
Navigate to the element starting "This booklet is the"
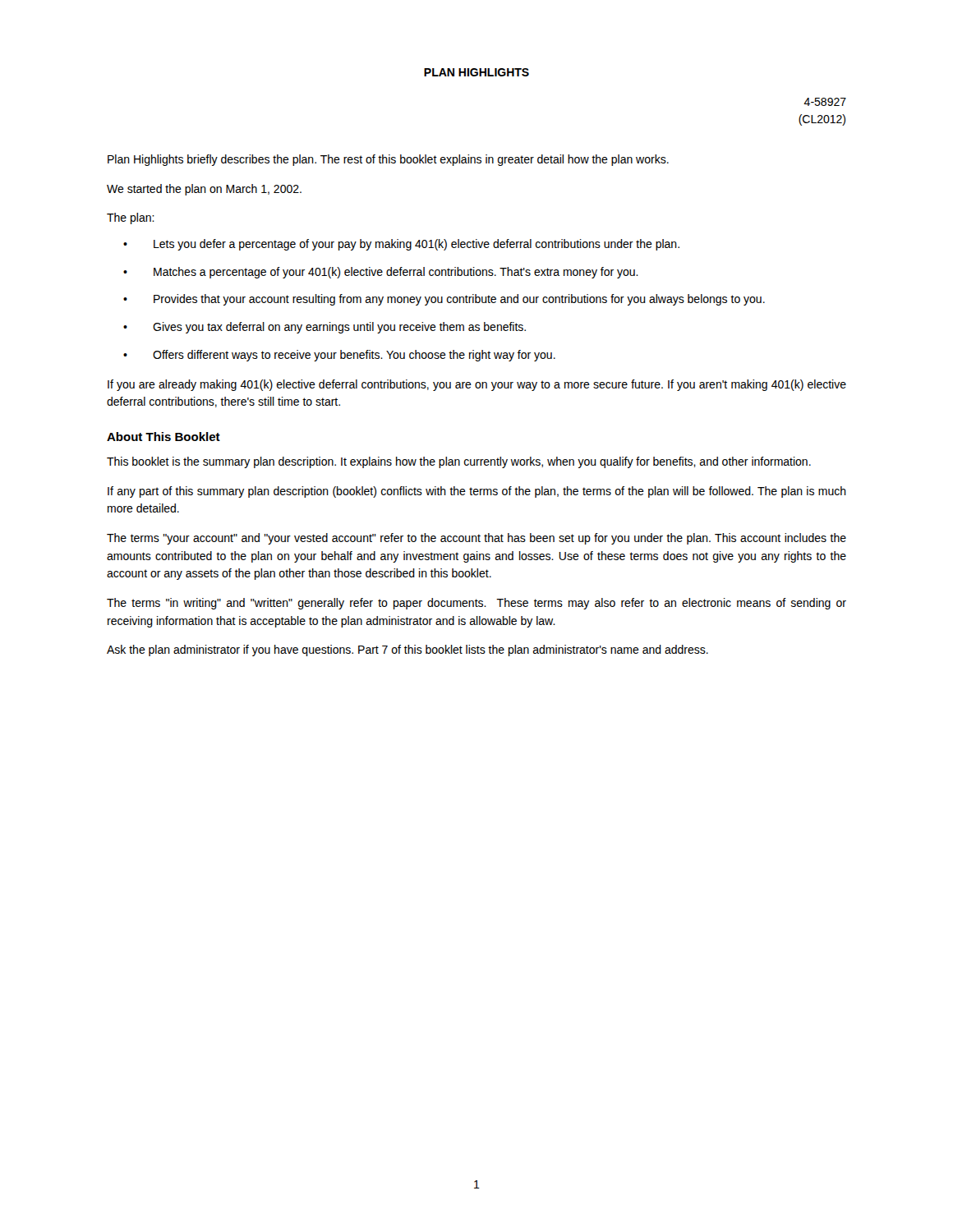tap(459, 461)
